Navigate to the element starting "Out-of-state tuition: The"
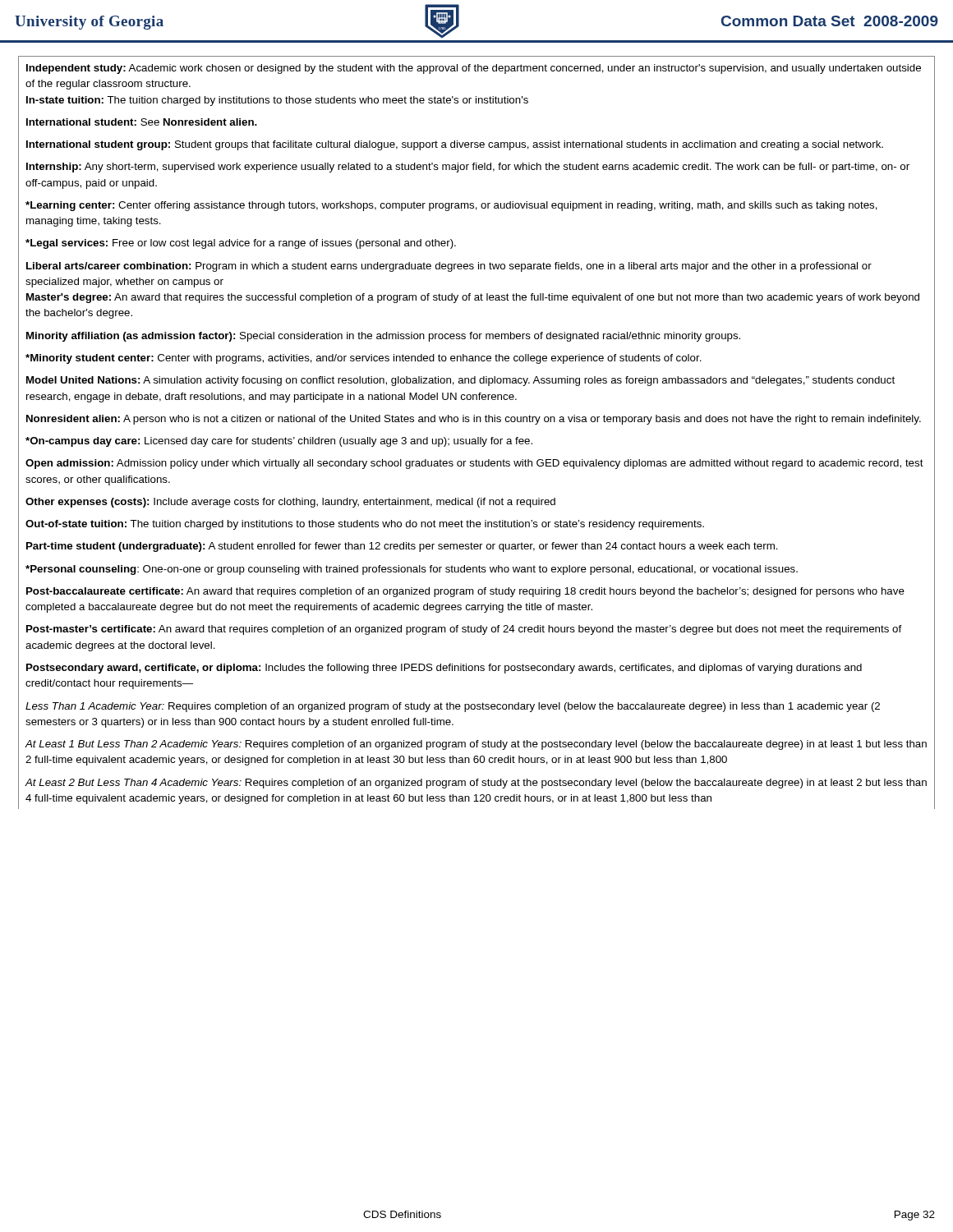This screenshot has width=953, height=1232. point(365,524)
